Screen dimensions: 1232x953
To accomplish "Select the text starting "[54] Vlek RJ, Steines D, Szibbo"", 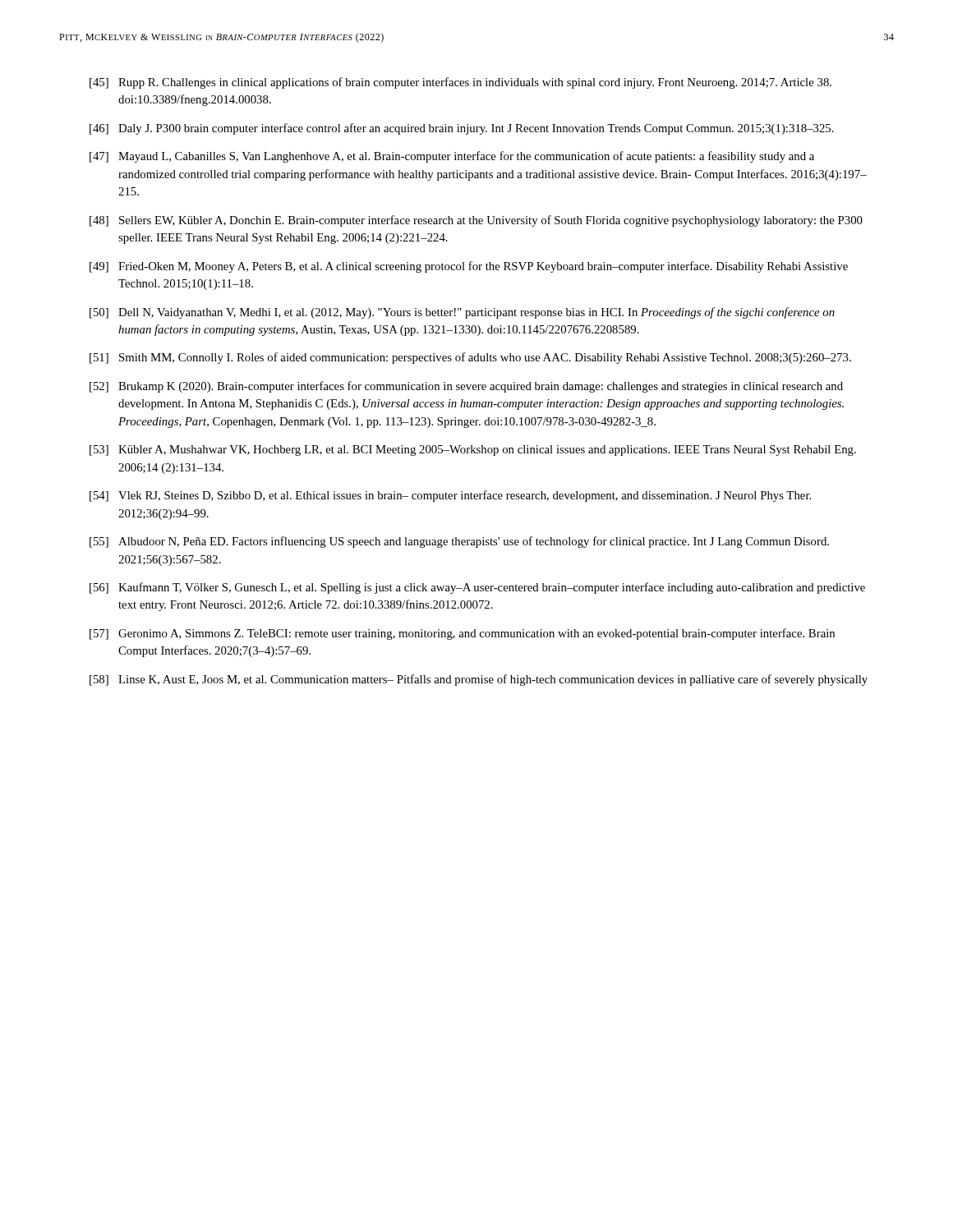I will 480,505.
